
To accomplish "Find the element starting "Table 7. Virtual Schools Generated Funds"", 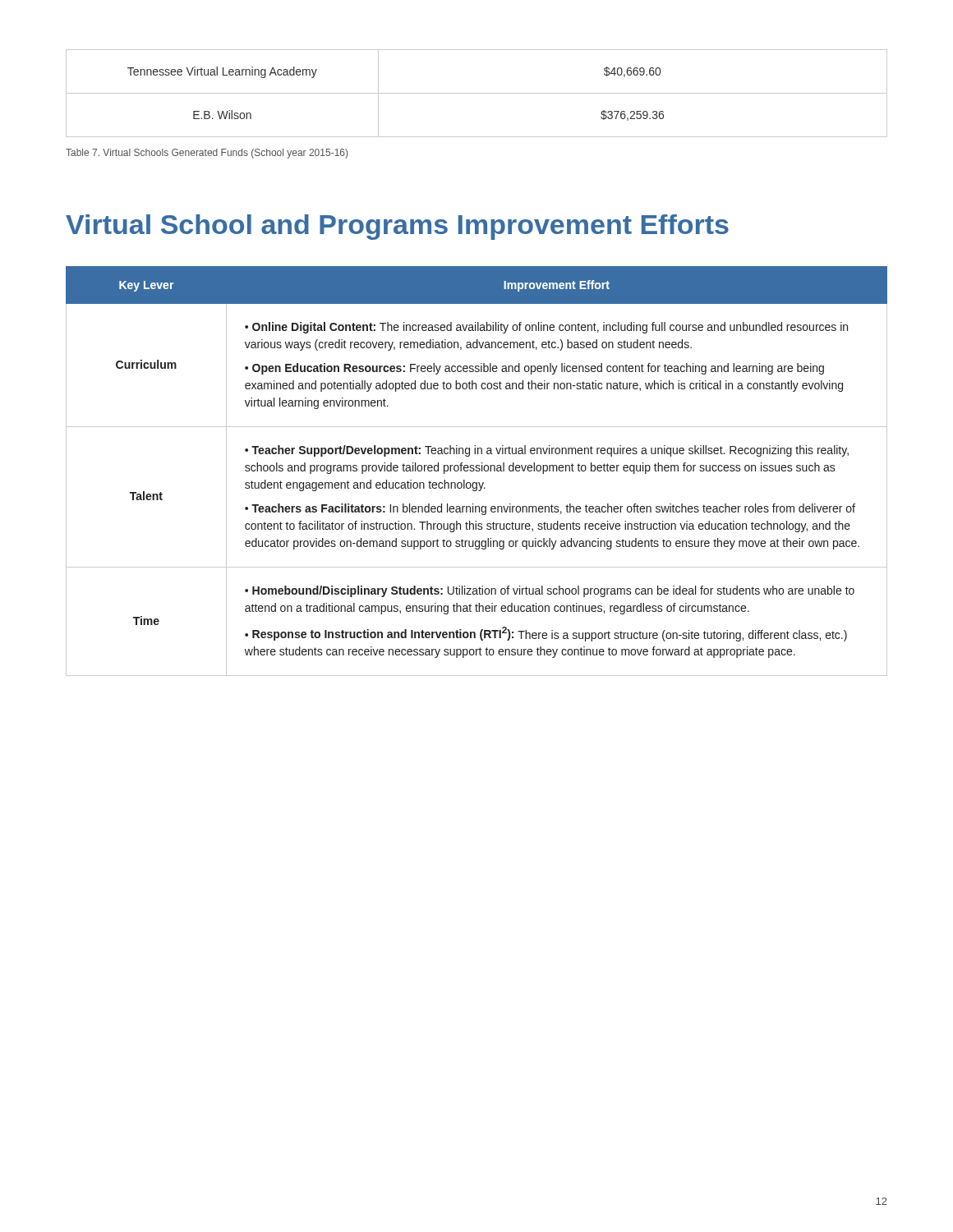I will [x=207, y=153].
